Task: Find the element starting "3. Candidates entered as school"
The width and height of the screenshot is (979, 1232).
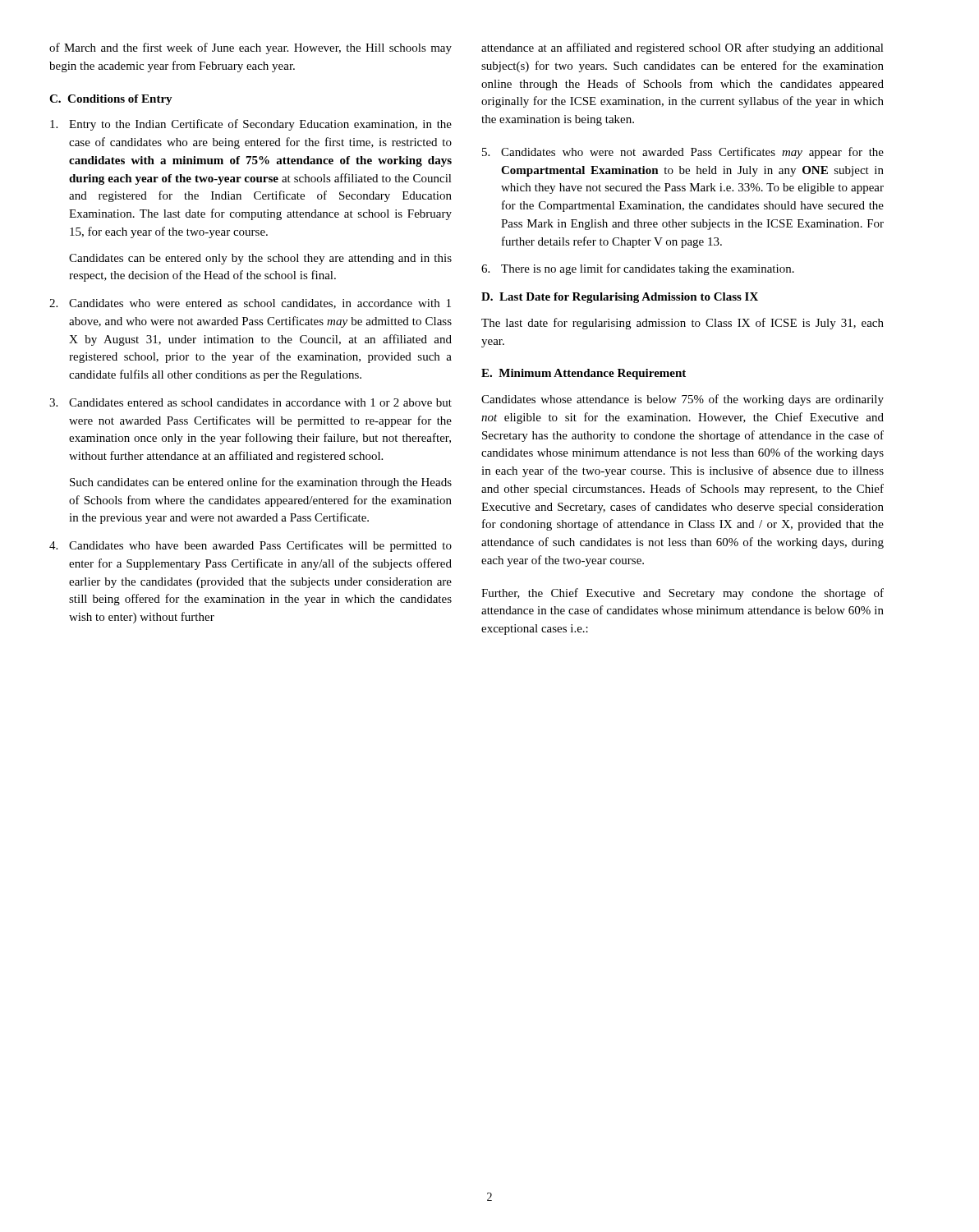Action: [x=250, y=461]
